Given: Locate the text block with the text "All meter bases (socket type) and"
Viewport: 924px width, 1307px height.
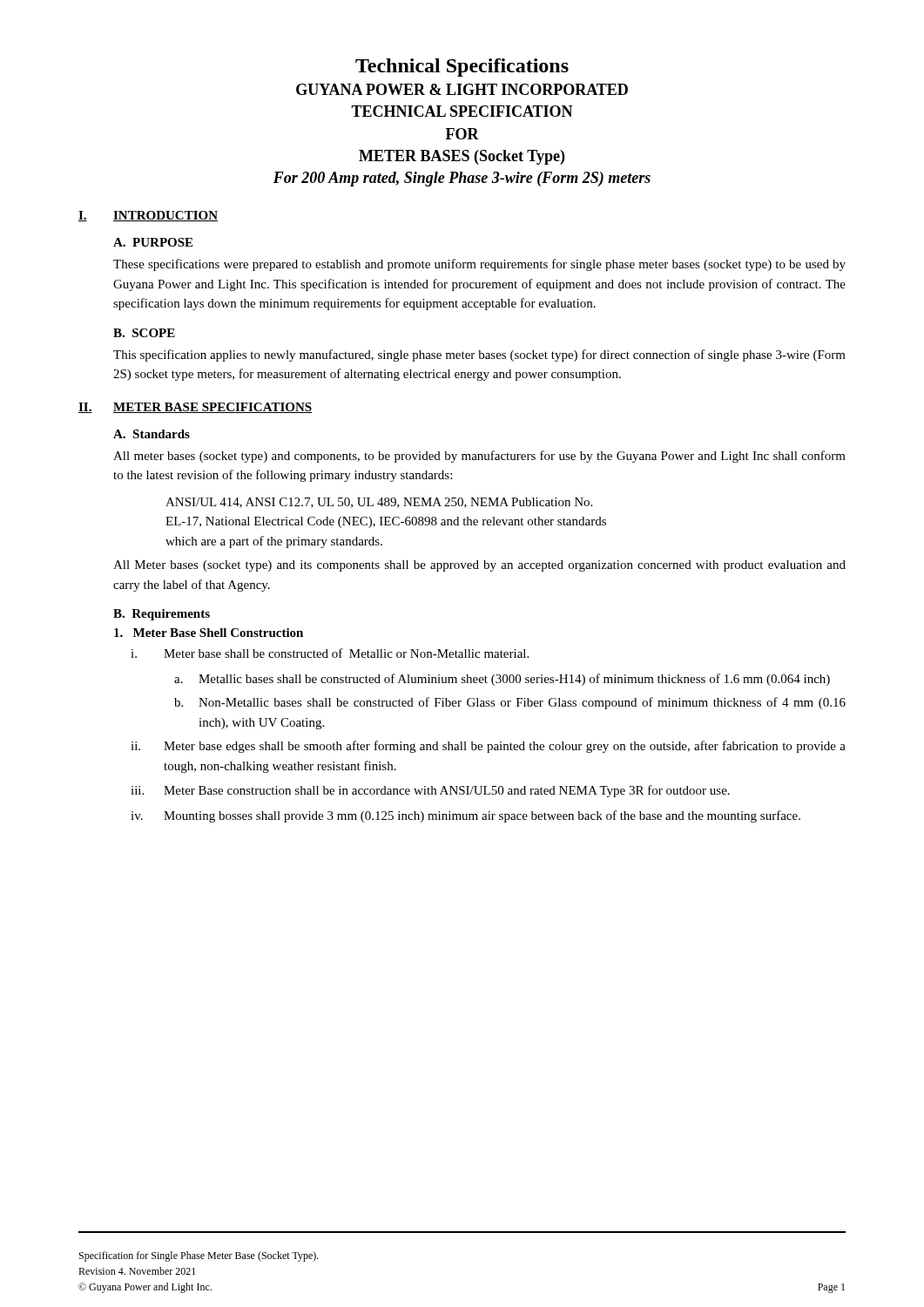Looking at the screenshot, I should pyautogui.click(x=479, y=465).
